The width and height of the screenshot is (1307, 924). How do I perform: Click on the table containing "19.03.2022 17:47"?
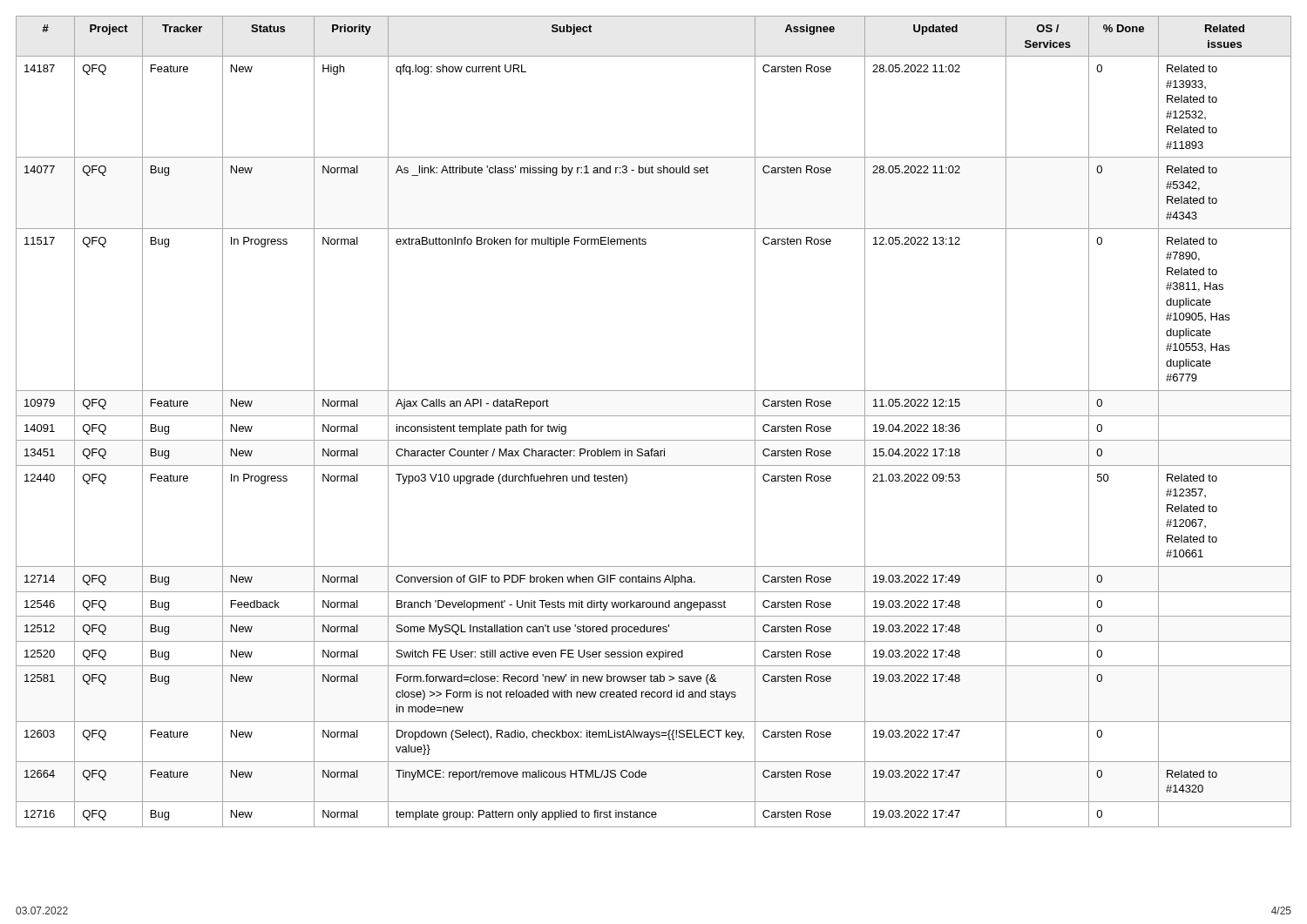point(654,421)
